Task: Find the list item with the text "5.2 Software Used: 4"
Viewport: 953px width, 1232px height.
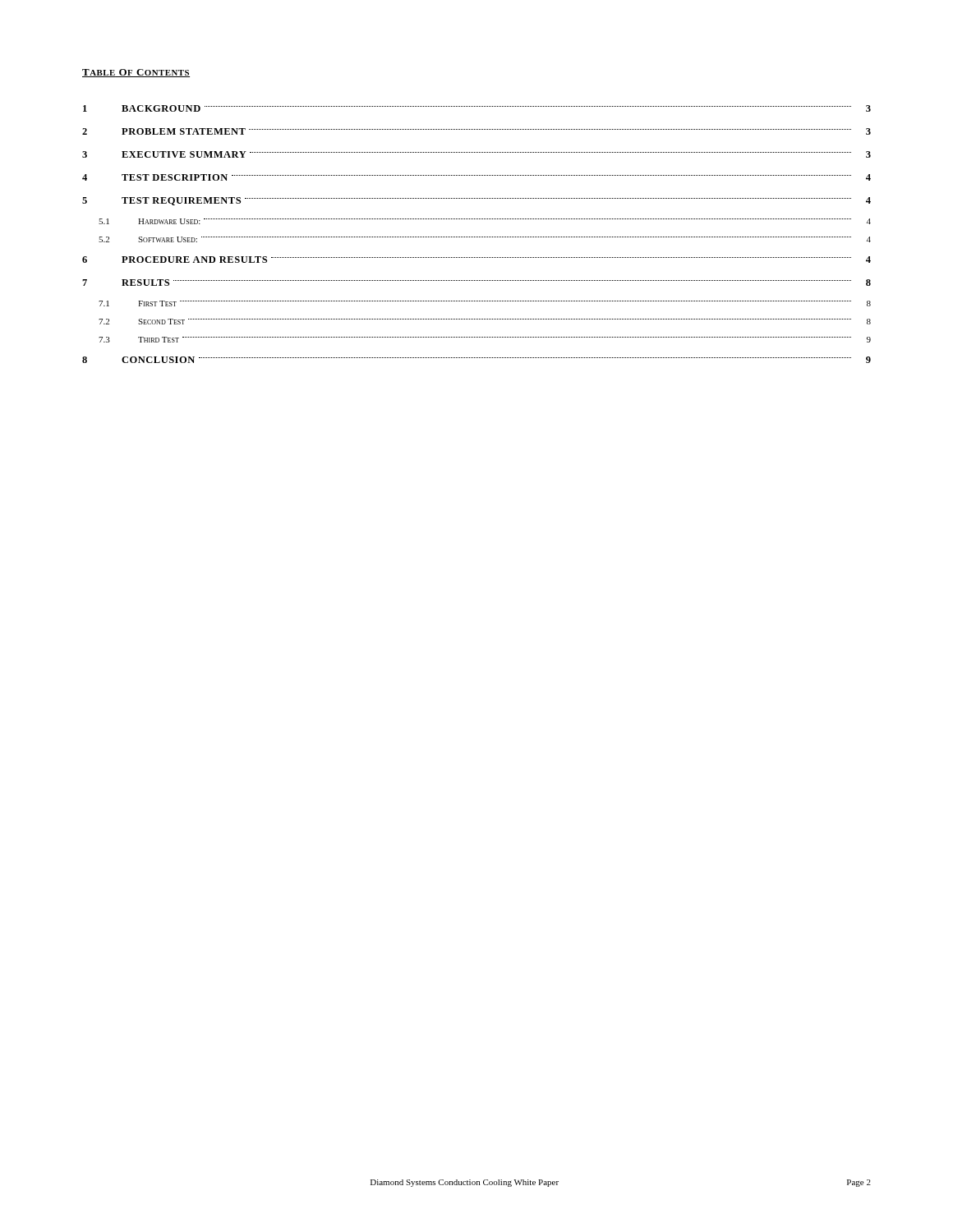Action: (476, 239)
